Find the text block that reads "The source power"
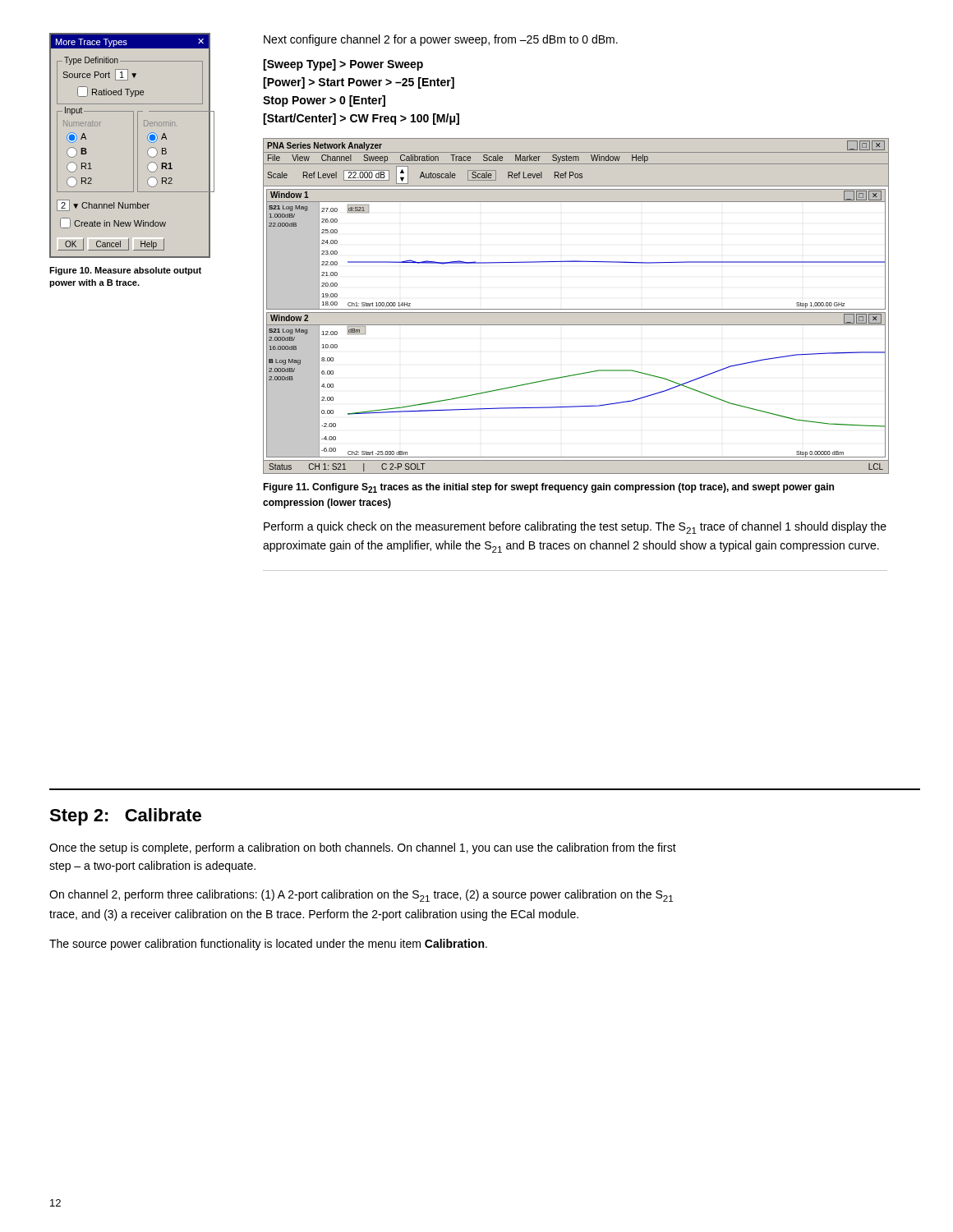 [x=269, y=944]
